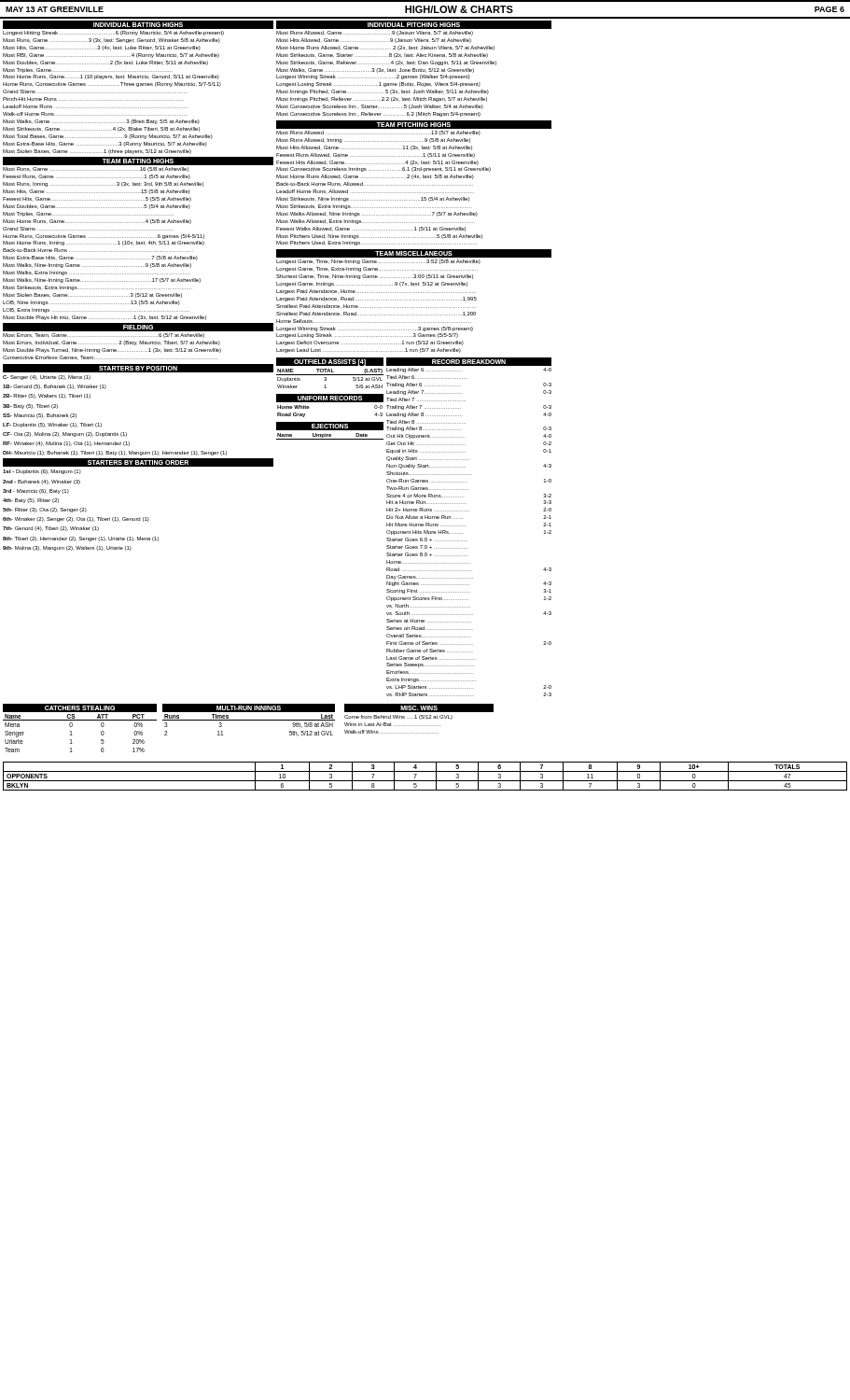Click on the block starting "Leading After 6 ........................4-0 Tied"
Image resolution: width=850 pixels, height=1400 pixels.
[469, 533]
